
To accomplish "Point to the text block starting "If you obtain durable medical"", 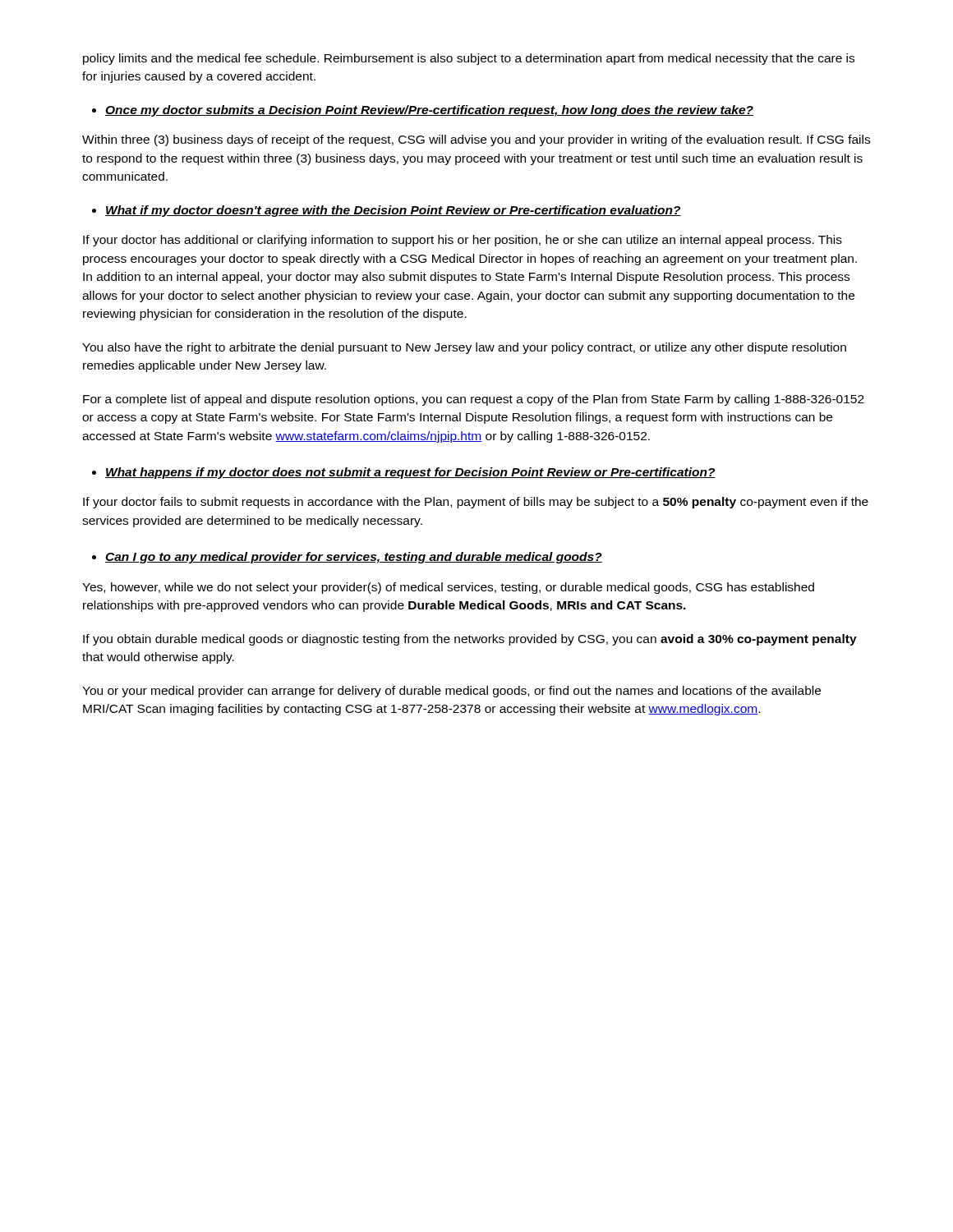I will [476, 648].
